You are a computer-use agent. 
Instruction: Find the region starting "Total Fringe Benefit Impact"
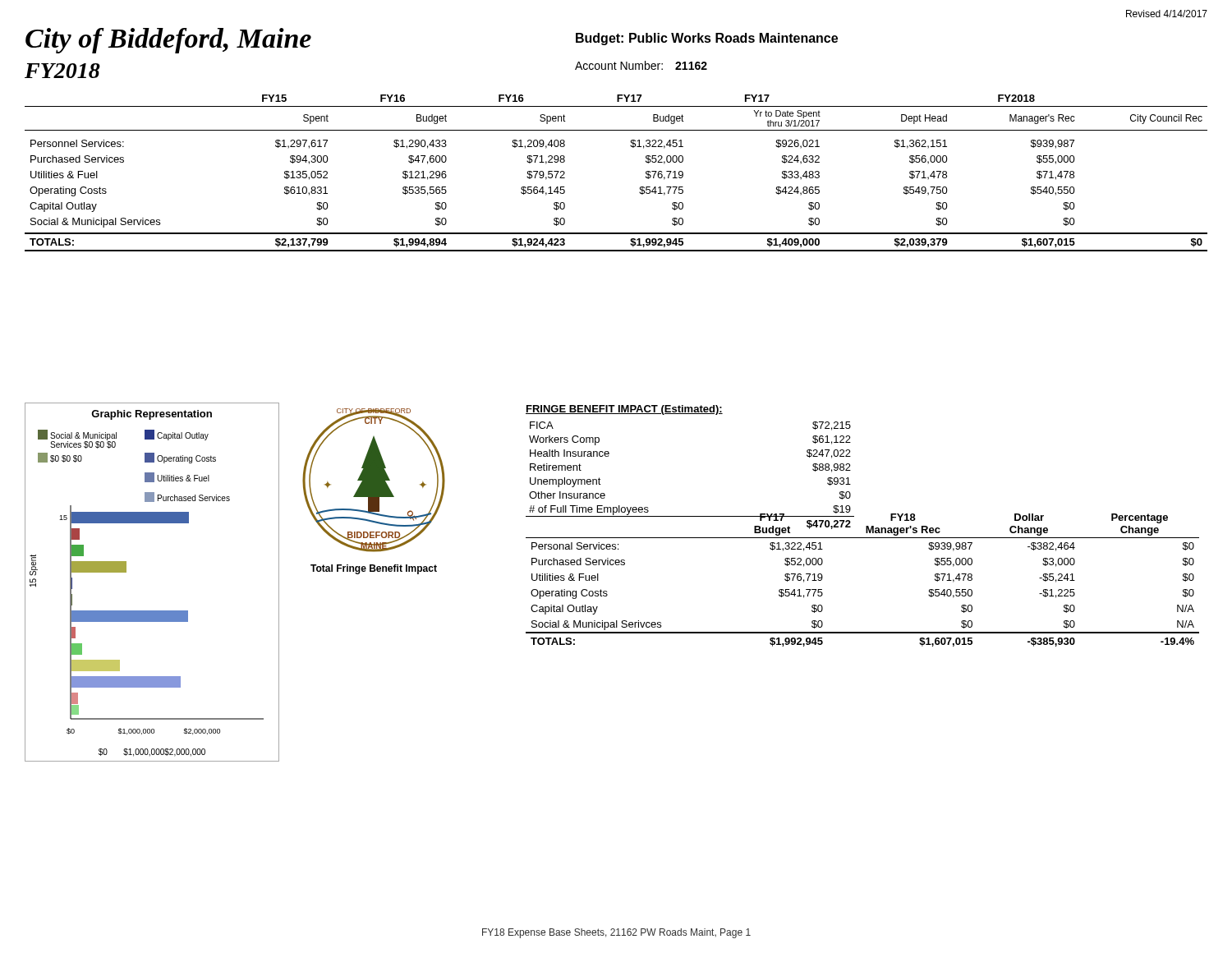[374, 569]
